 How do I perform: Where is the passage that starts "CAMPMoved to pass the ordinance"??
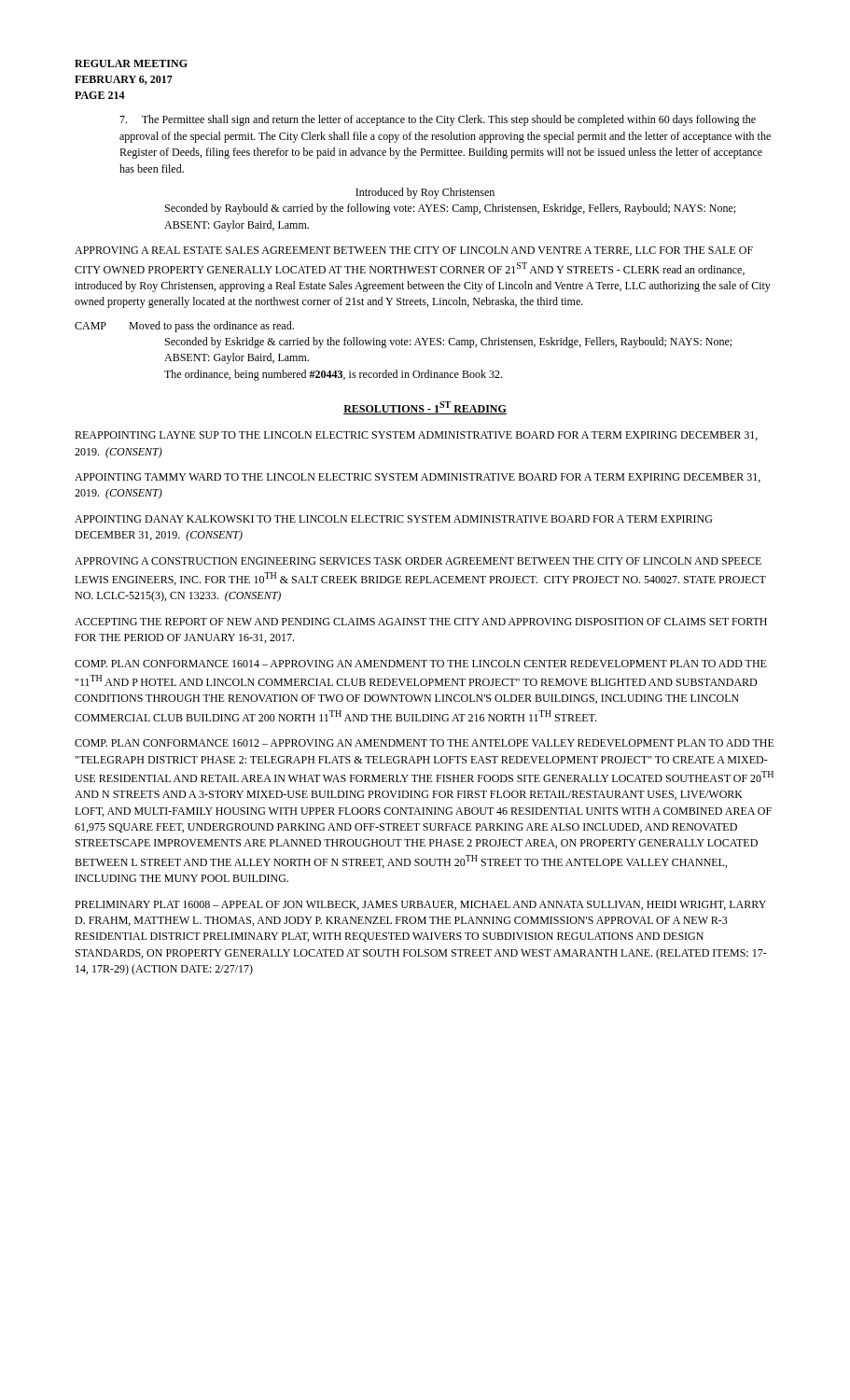pyautogui.click(x=425, y=350)
